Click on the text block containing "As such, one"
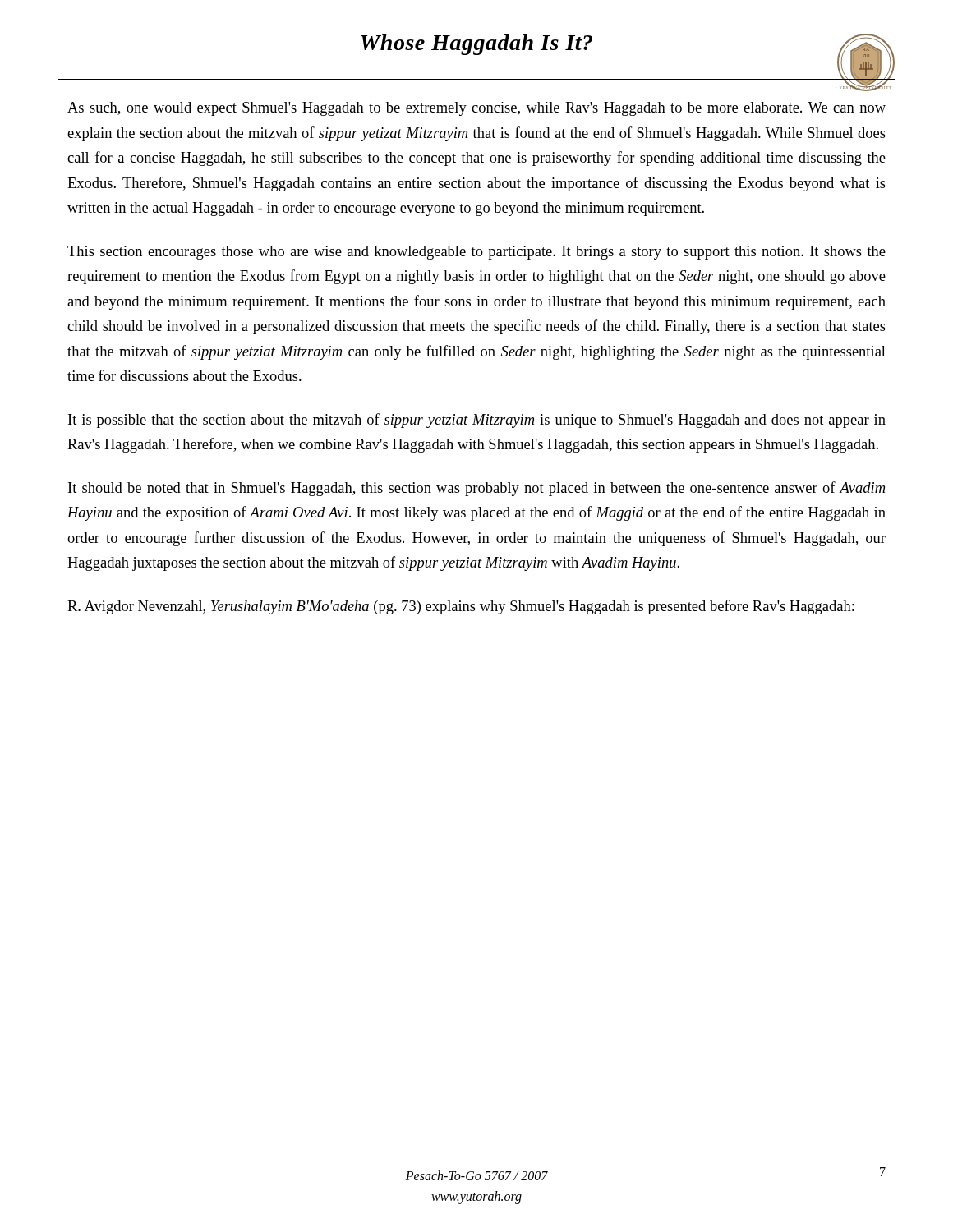 476,158
